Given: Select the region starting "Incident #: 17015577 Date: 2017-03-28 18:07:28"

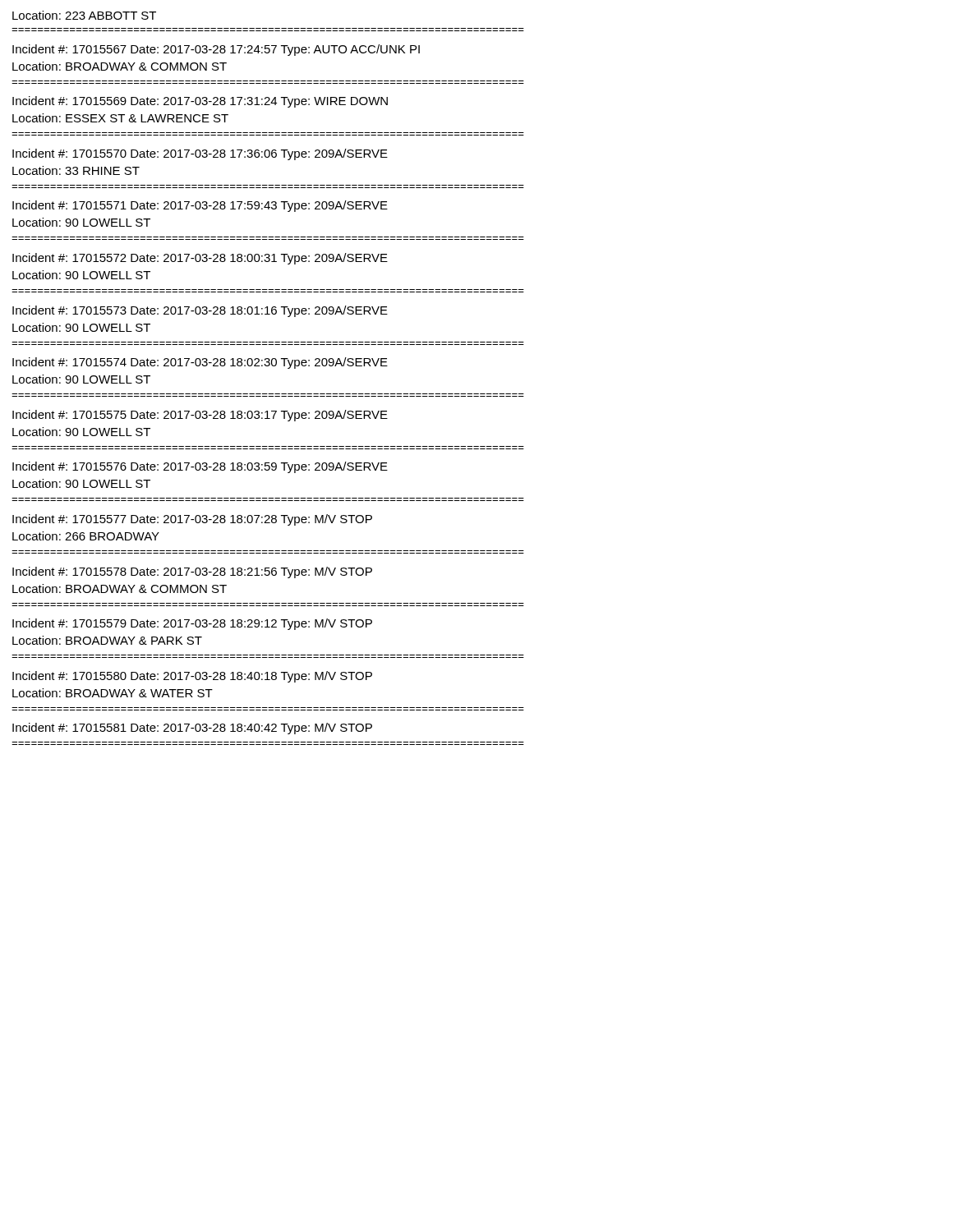Looking at the screenshot, I should (192, 520).
